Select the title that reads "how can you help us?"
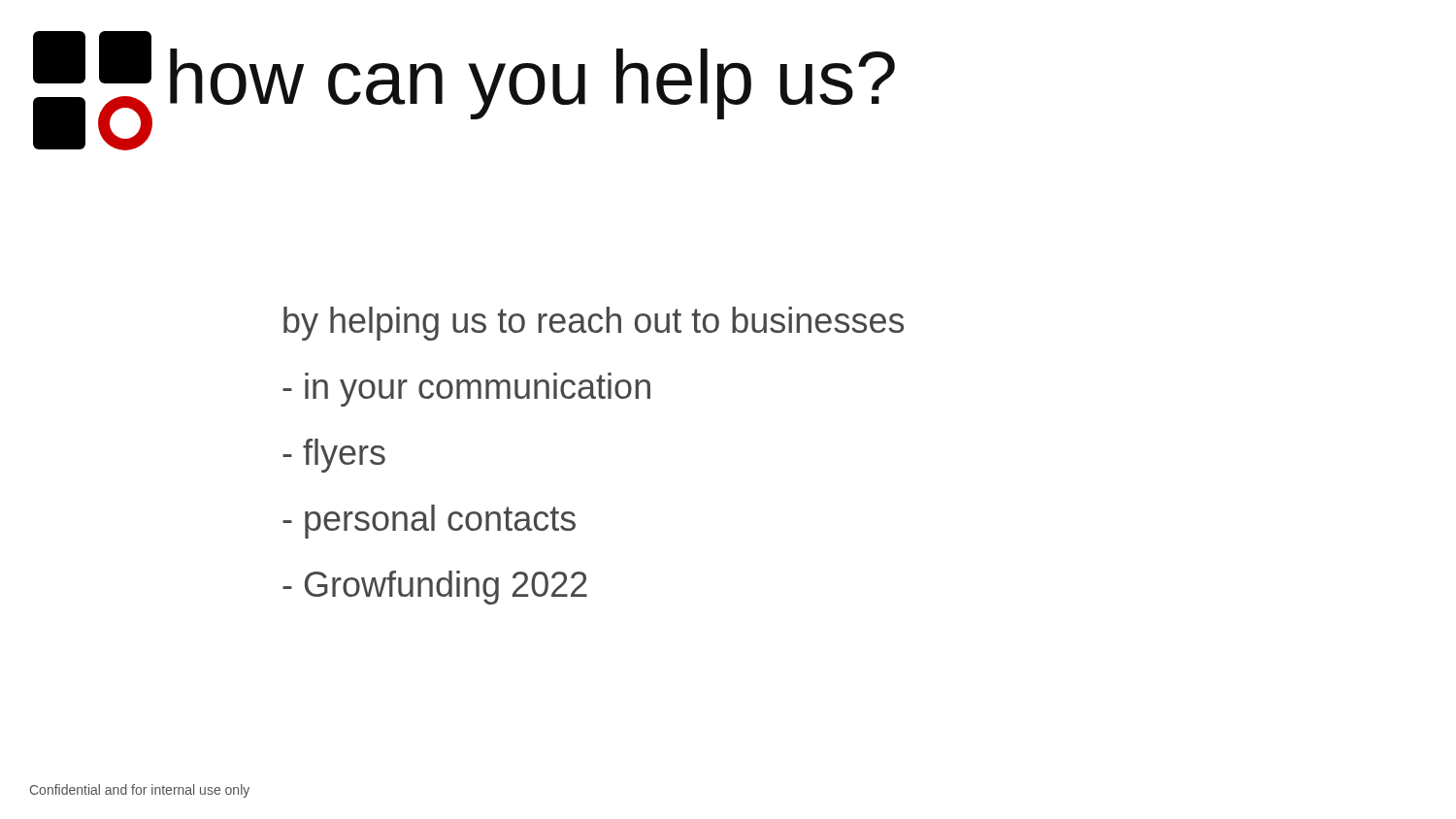 pyautogui.click(x=531, y=78)
